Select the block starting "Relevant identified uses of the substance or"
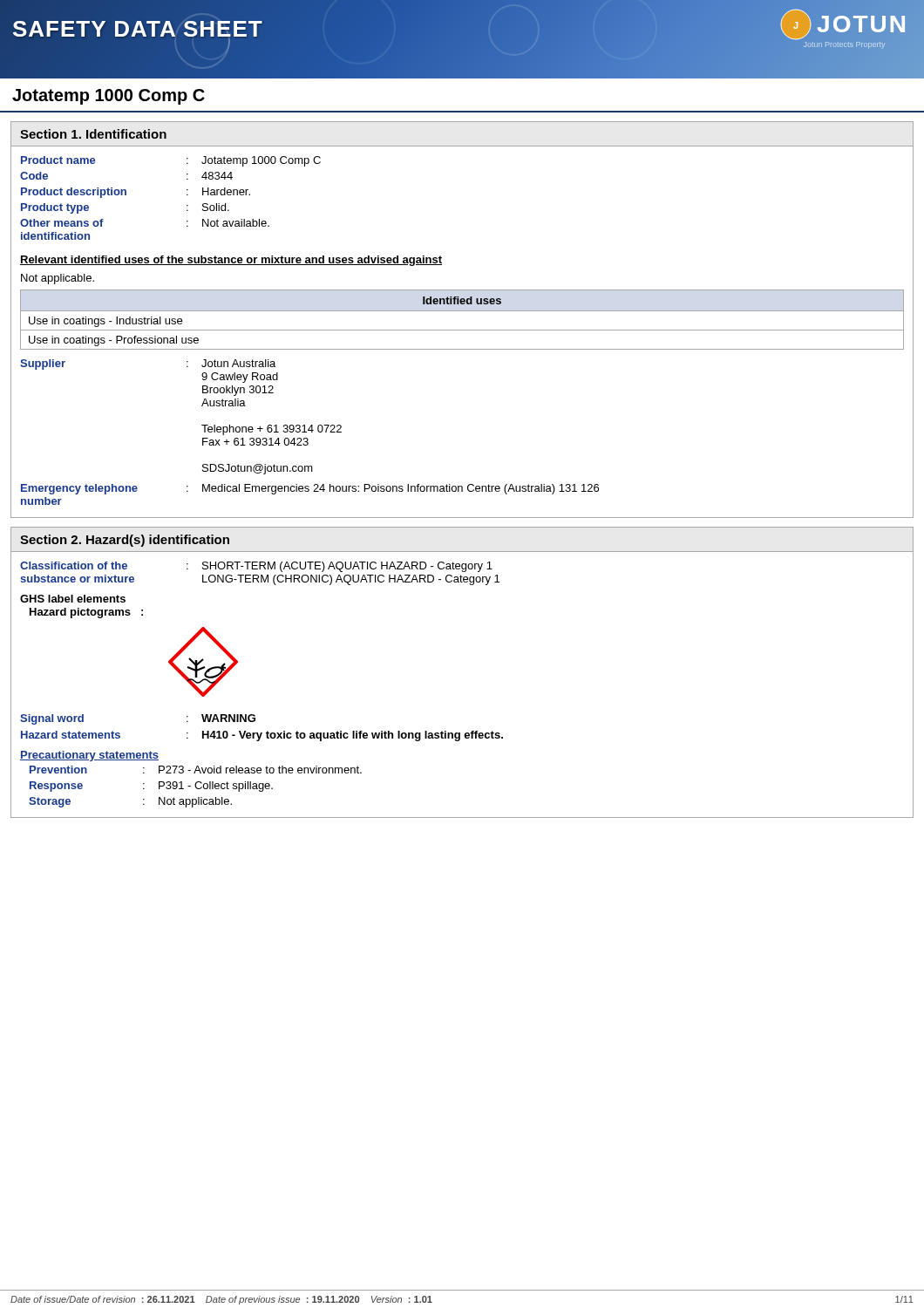The width and height of the screenshot is (924, 1308). point(231,259)
